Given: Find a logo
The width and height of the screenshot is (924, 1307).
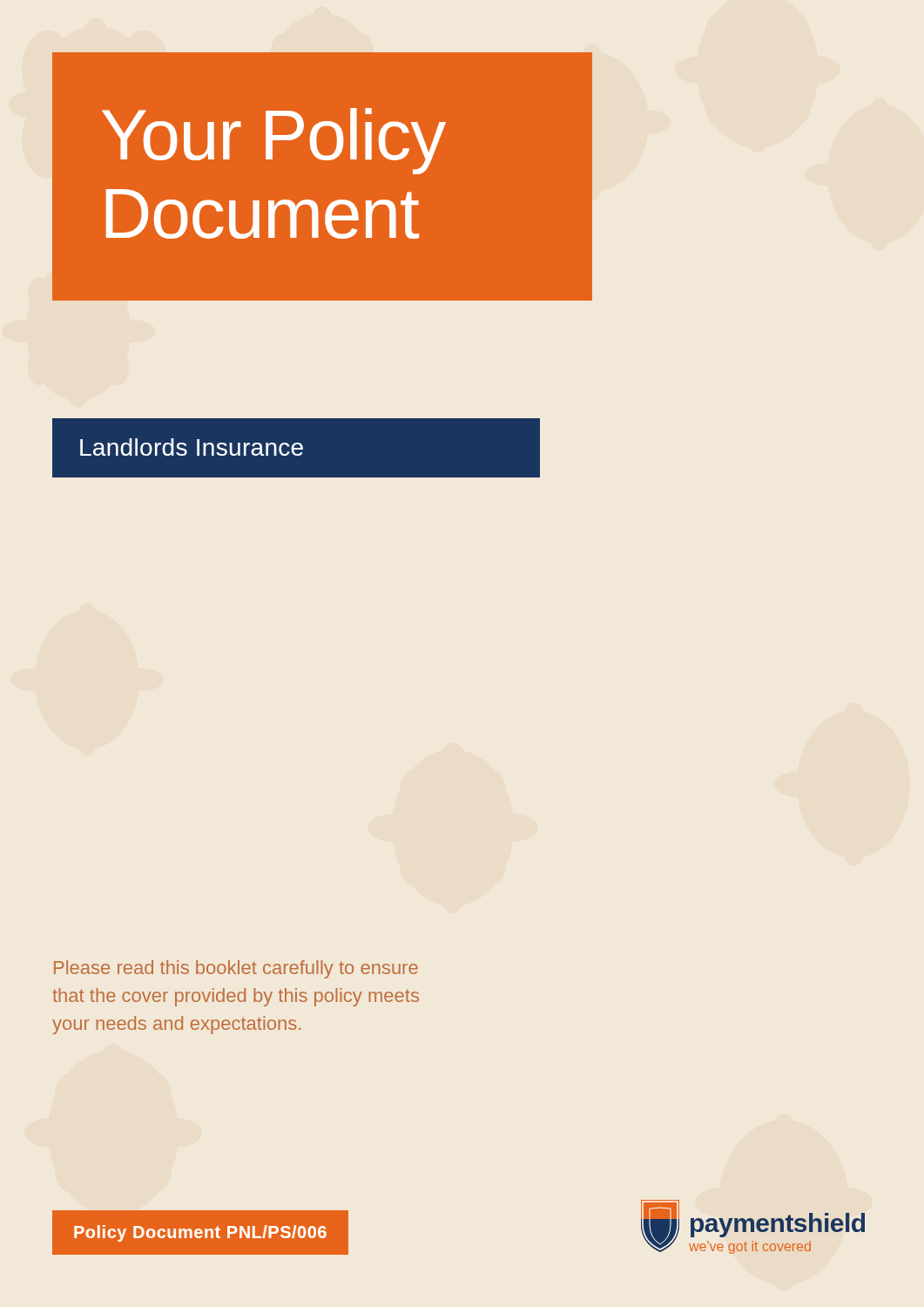Looking at the screenshot, I should pos(754,1230).
